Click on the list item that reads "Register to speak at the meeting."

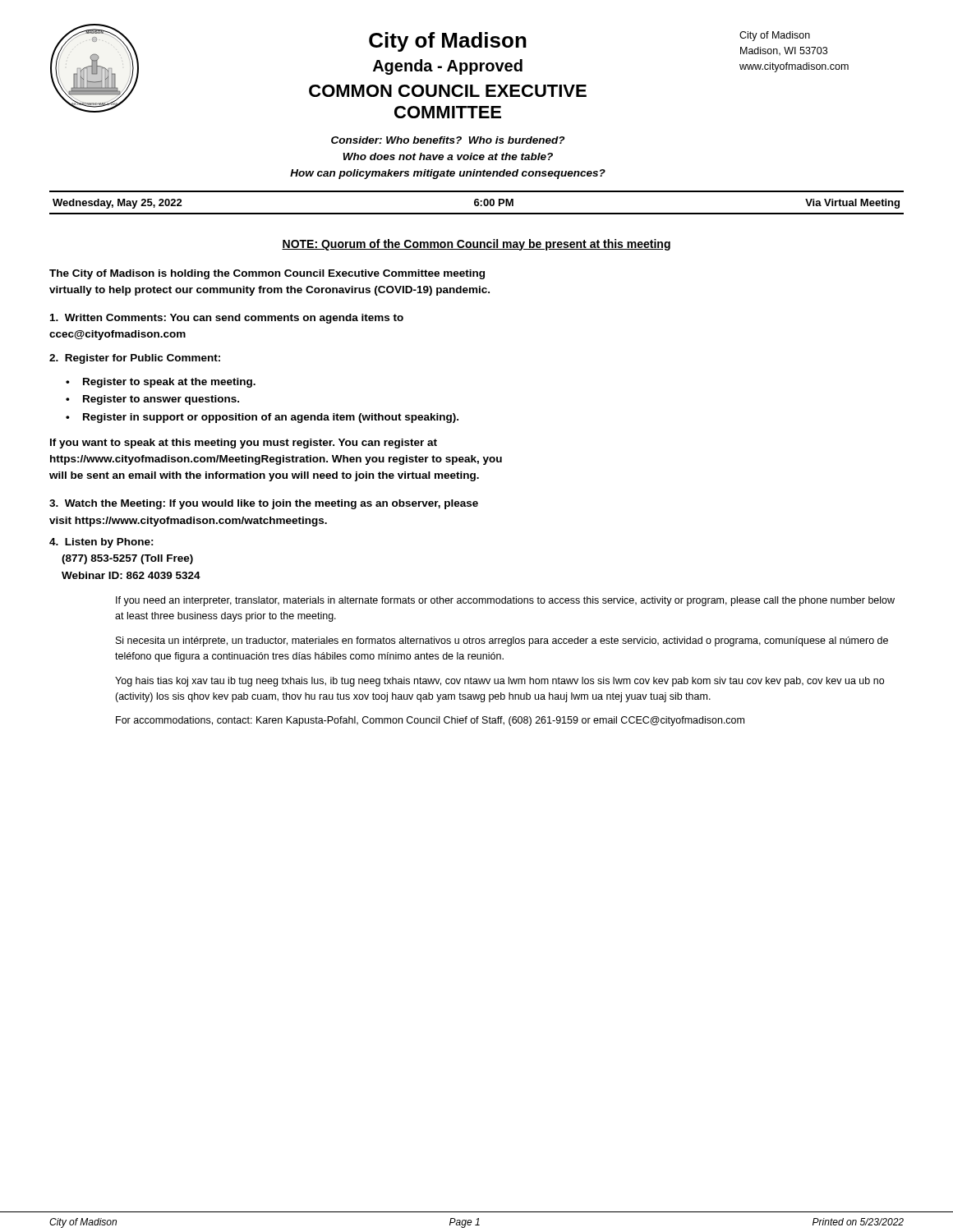(169, 381)
